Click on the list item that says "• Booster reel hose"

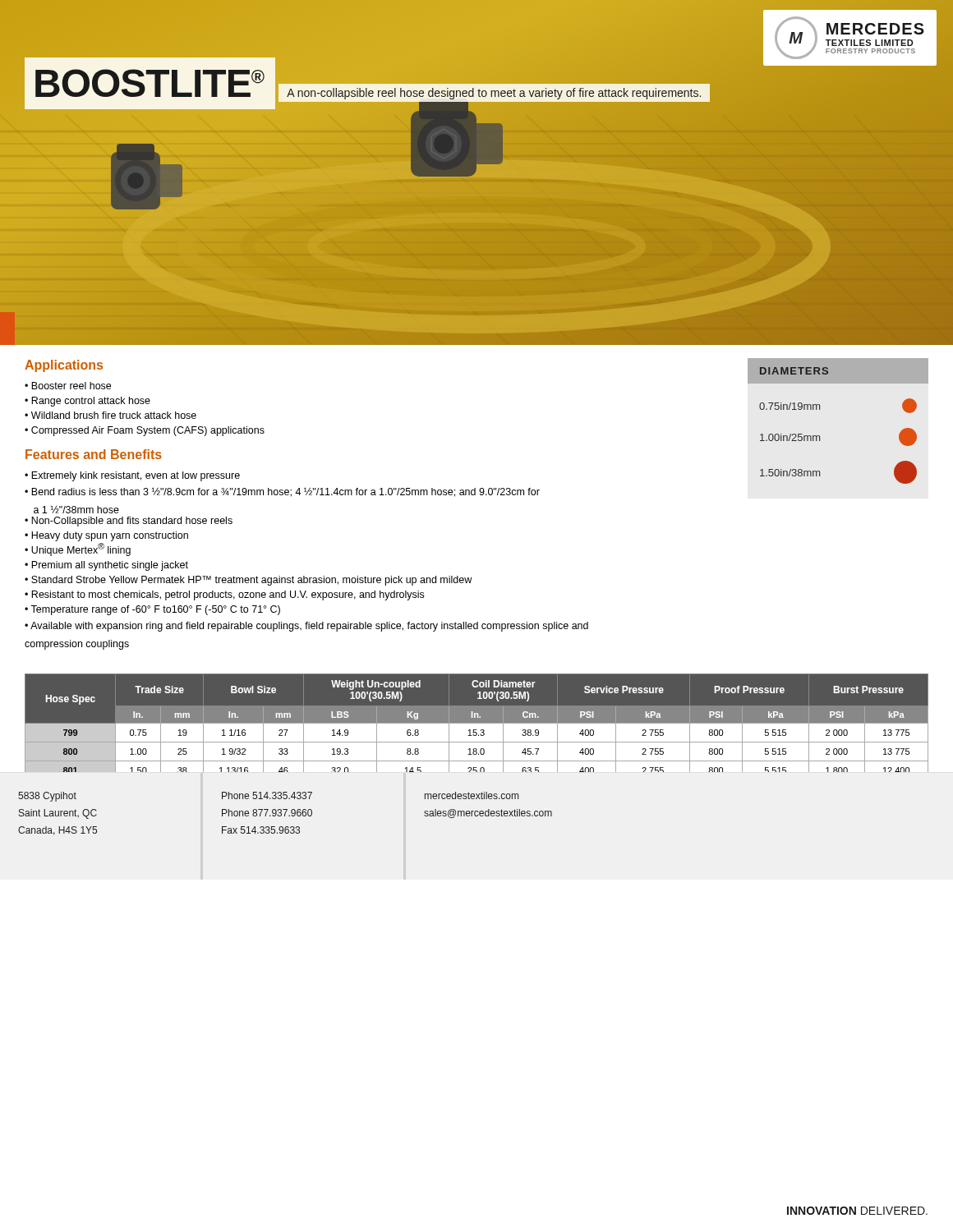(x=68, y=386)
